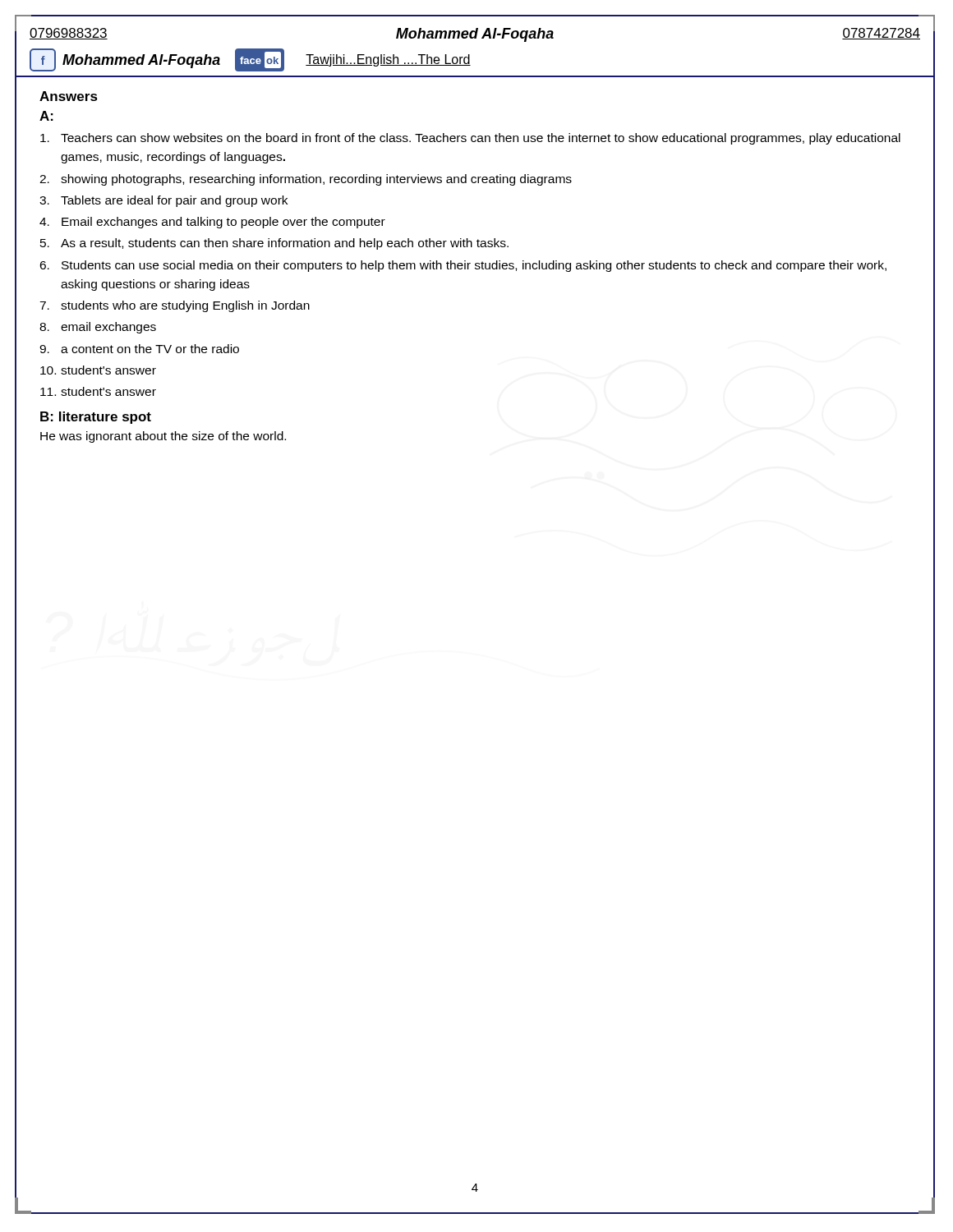Locate the list item with the text "6. Students can use social media on"
This screenshot has height=1232, width=953.
click(475, 274)
